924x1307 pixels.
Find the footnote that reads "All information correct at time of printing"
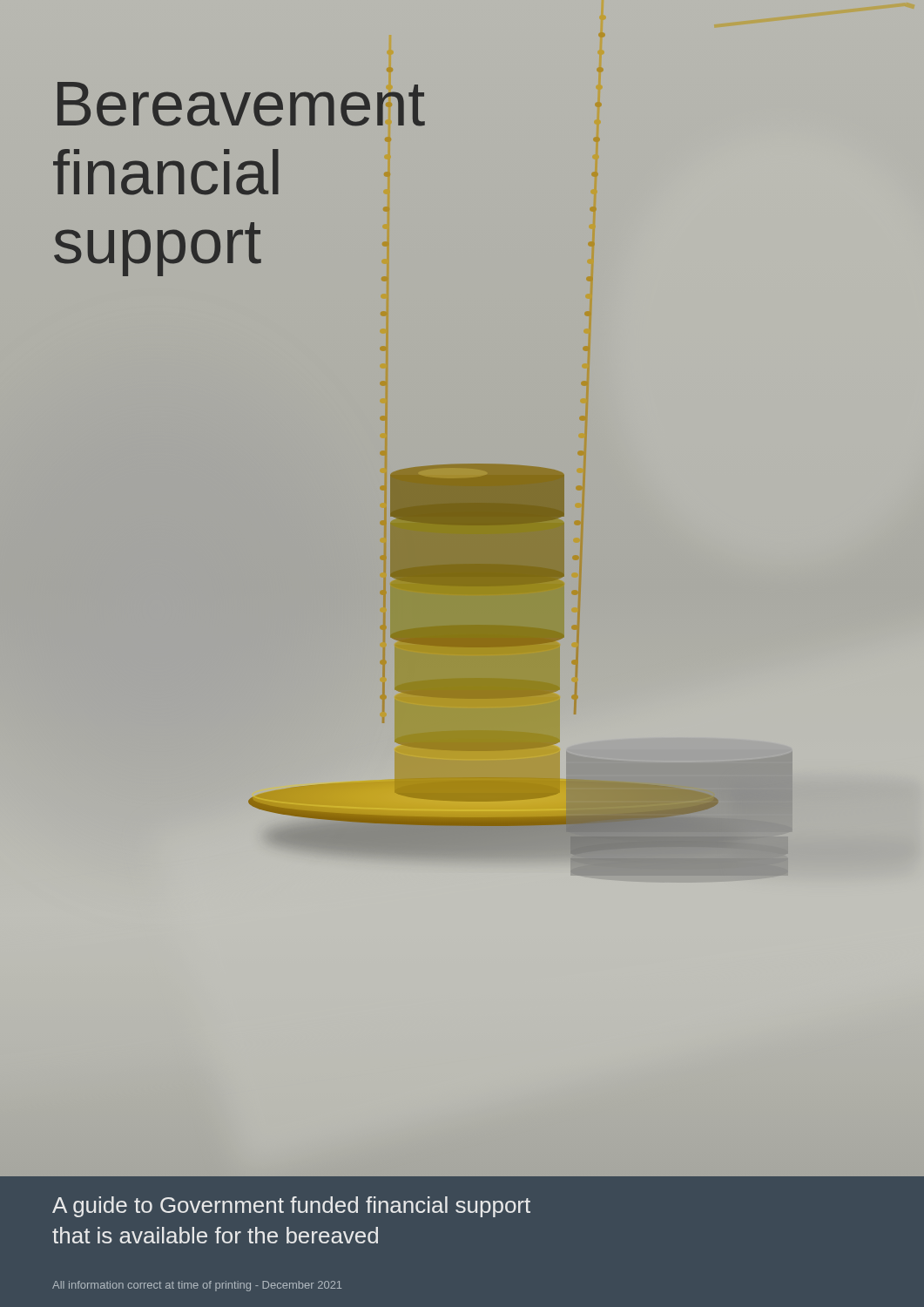pos(197,1286)
